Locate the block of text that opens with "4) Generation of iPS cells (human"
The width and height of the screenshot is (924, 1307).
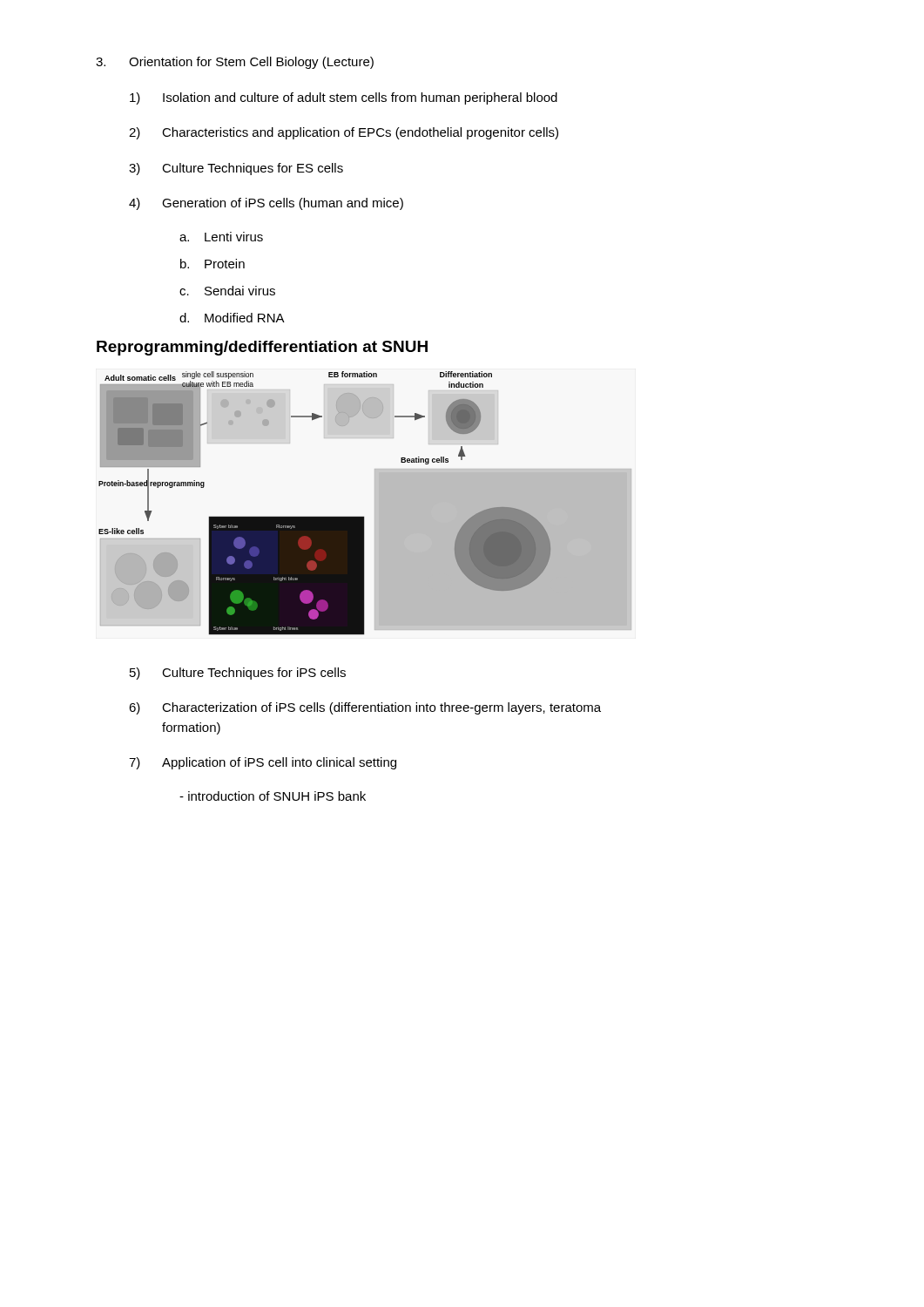point(266,204)
